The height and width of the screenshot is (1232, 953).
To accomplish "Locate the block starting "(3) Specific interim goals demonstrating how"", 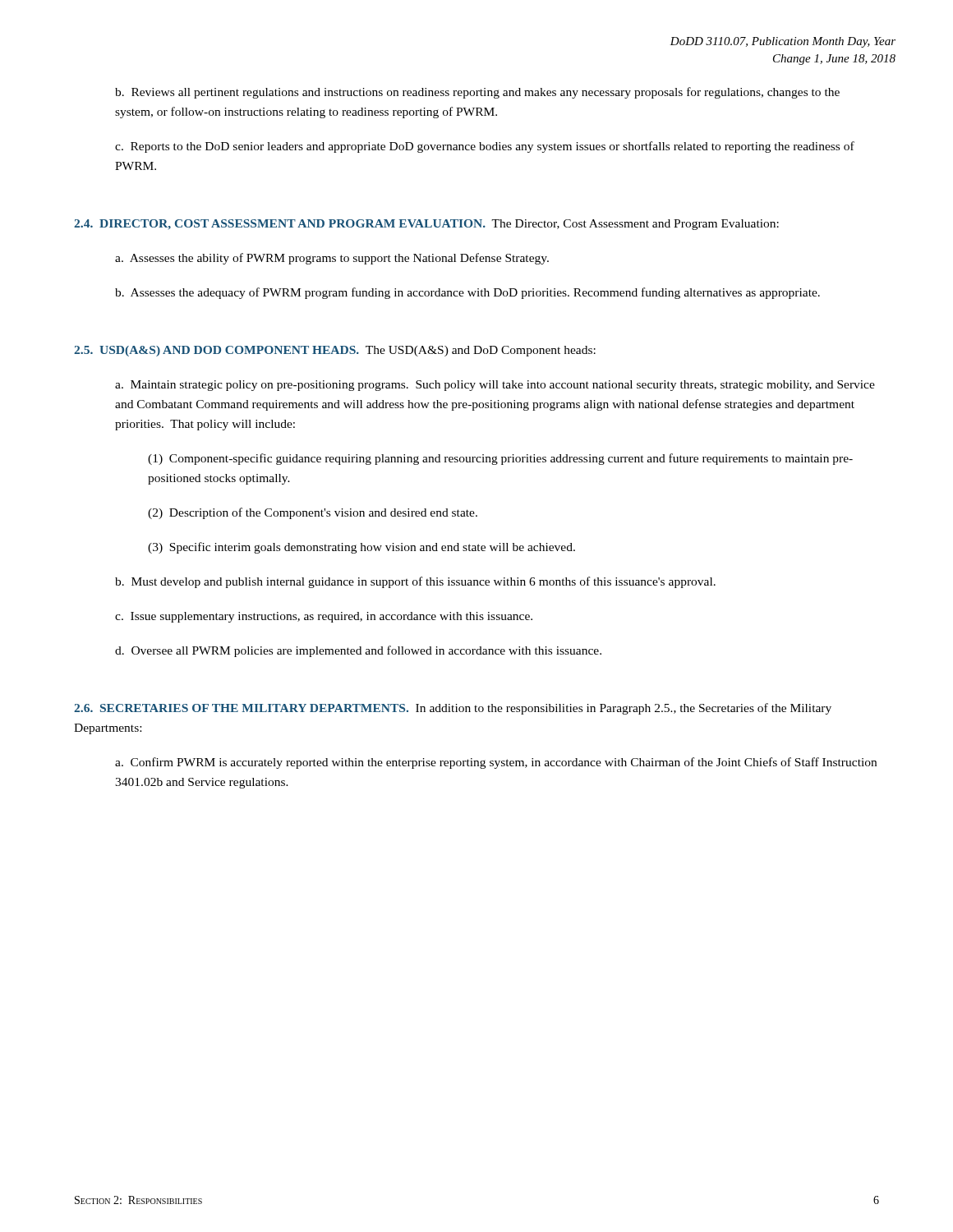I will click(x=362, y=547).
